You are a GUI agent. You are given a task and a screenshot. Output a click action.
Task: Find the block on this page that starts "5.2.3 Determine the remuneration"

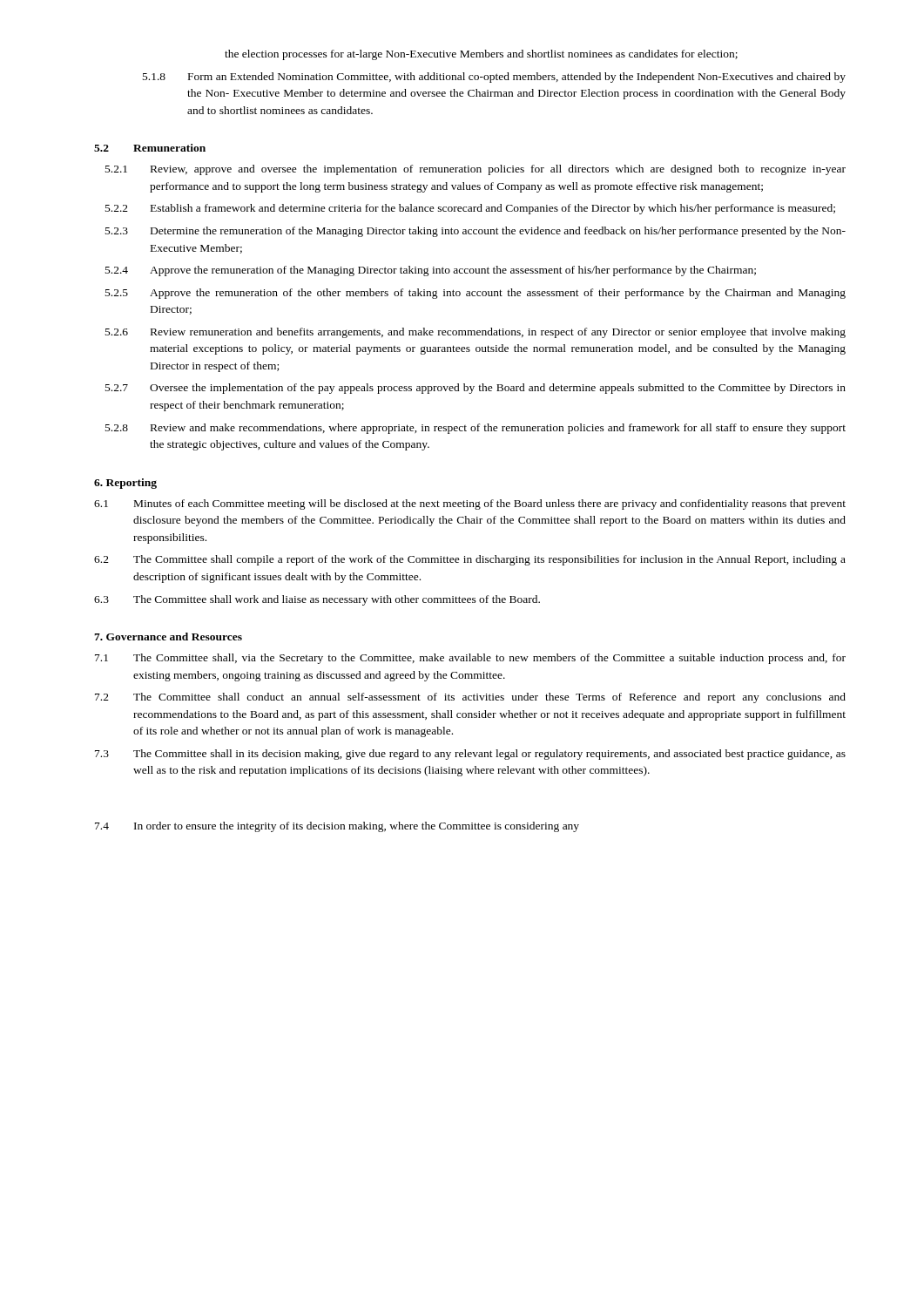pos(470,239)
